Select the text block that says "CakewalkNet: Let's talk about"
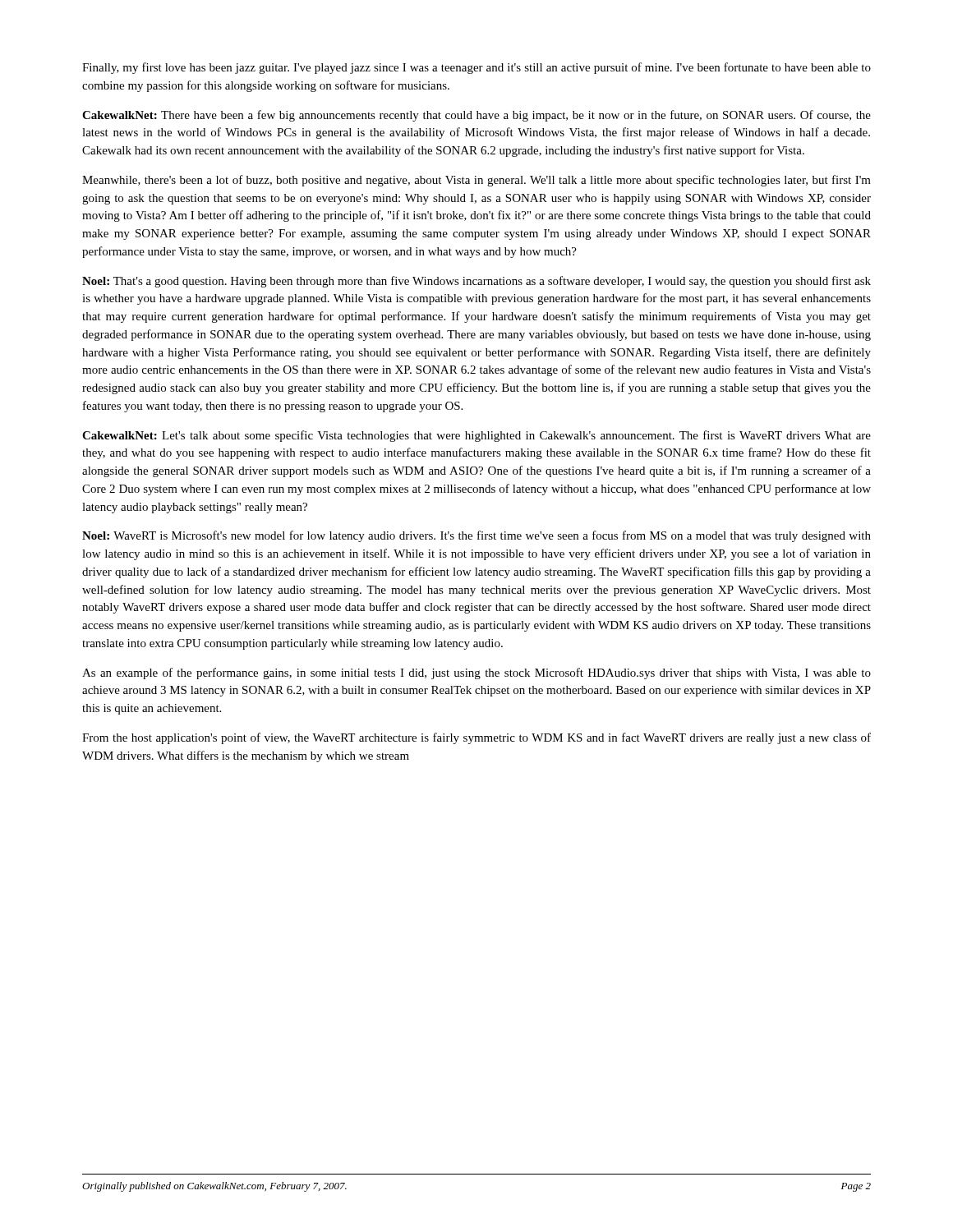953x1232 pixels. pos(476,471)
